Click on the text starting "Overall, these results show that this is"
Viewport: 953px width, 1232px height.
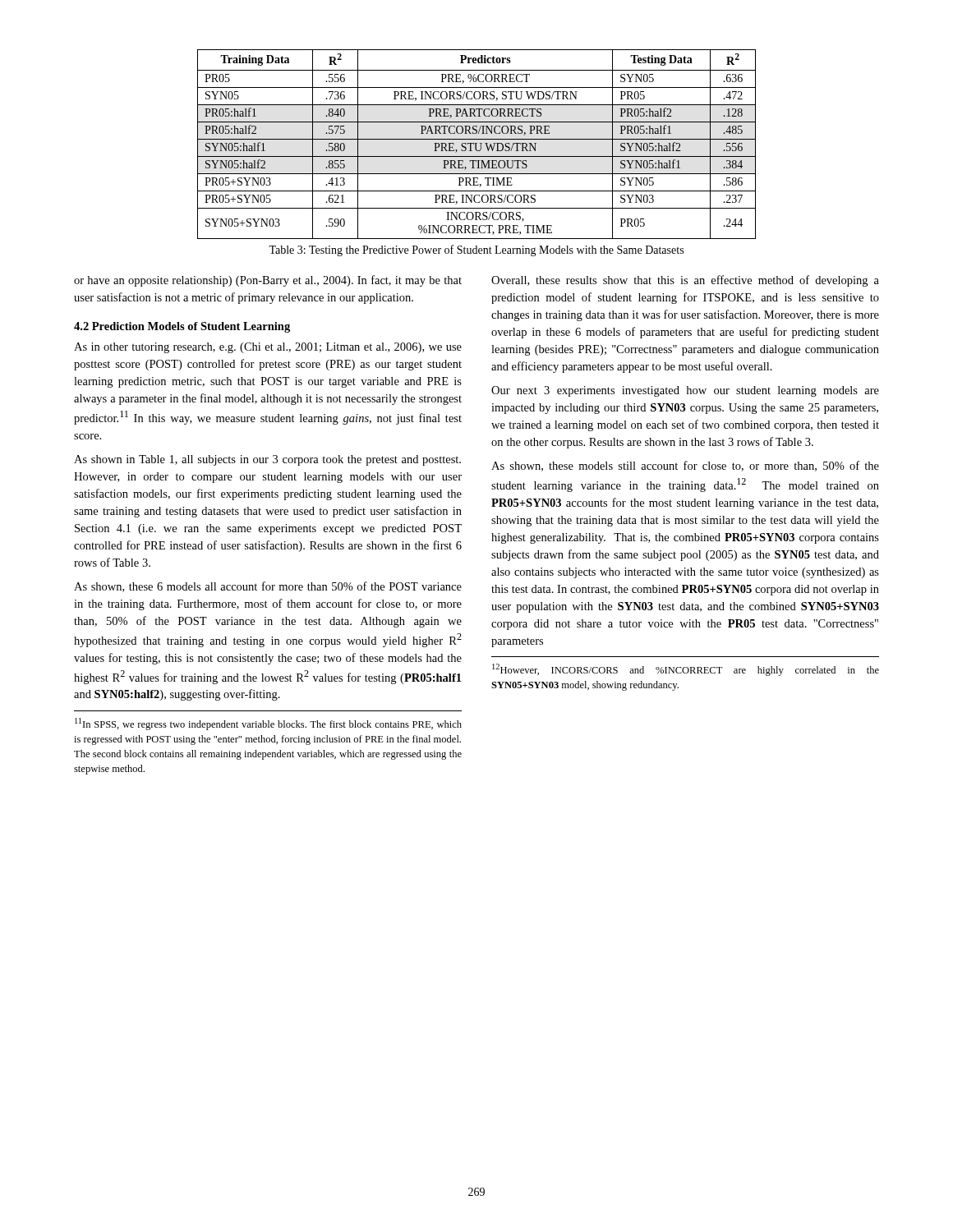[x=685, y=461]
